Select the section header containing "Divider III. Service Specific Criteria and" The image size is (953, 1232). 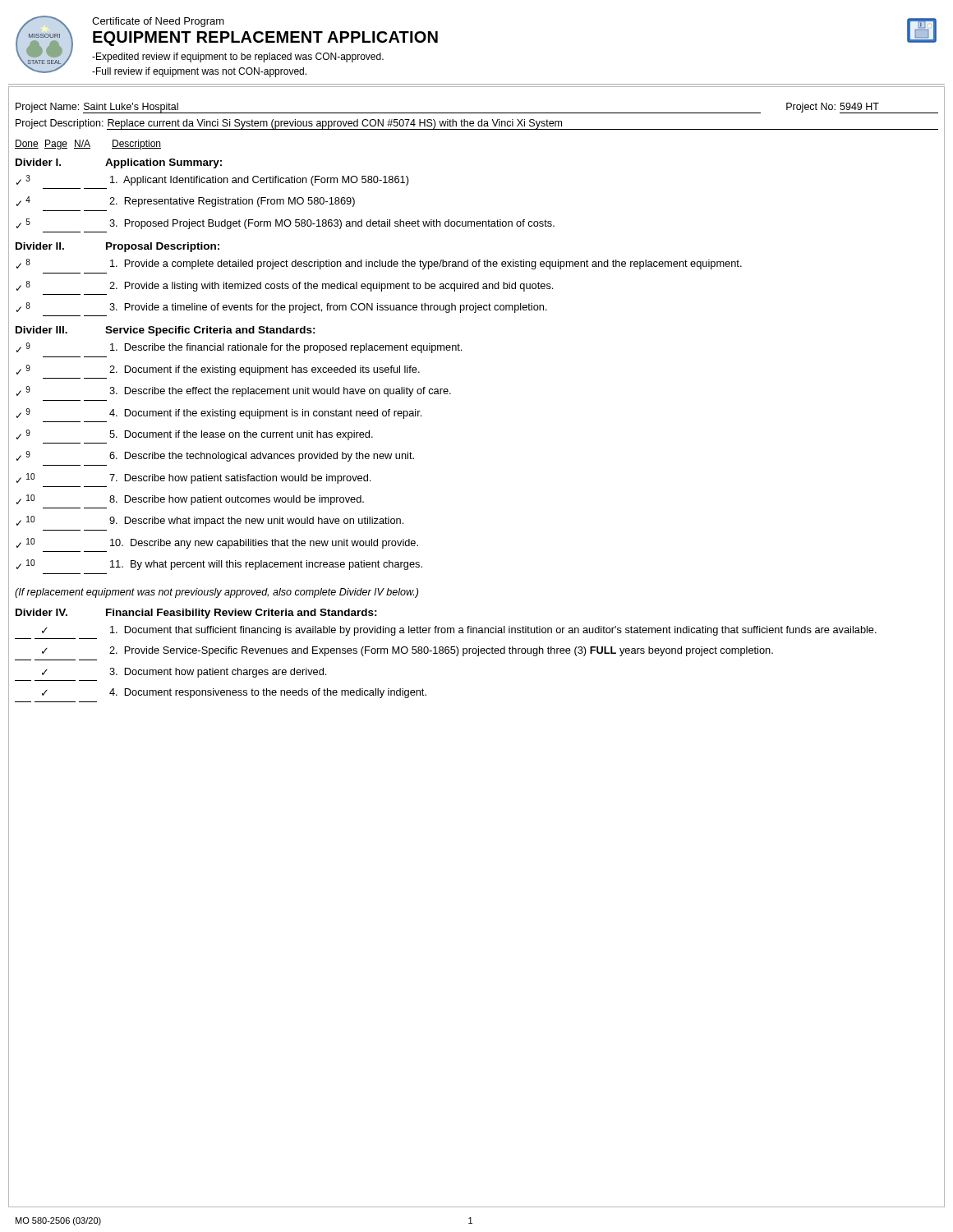coord(165,330)
